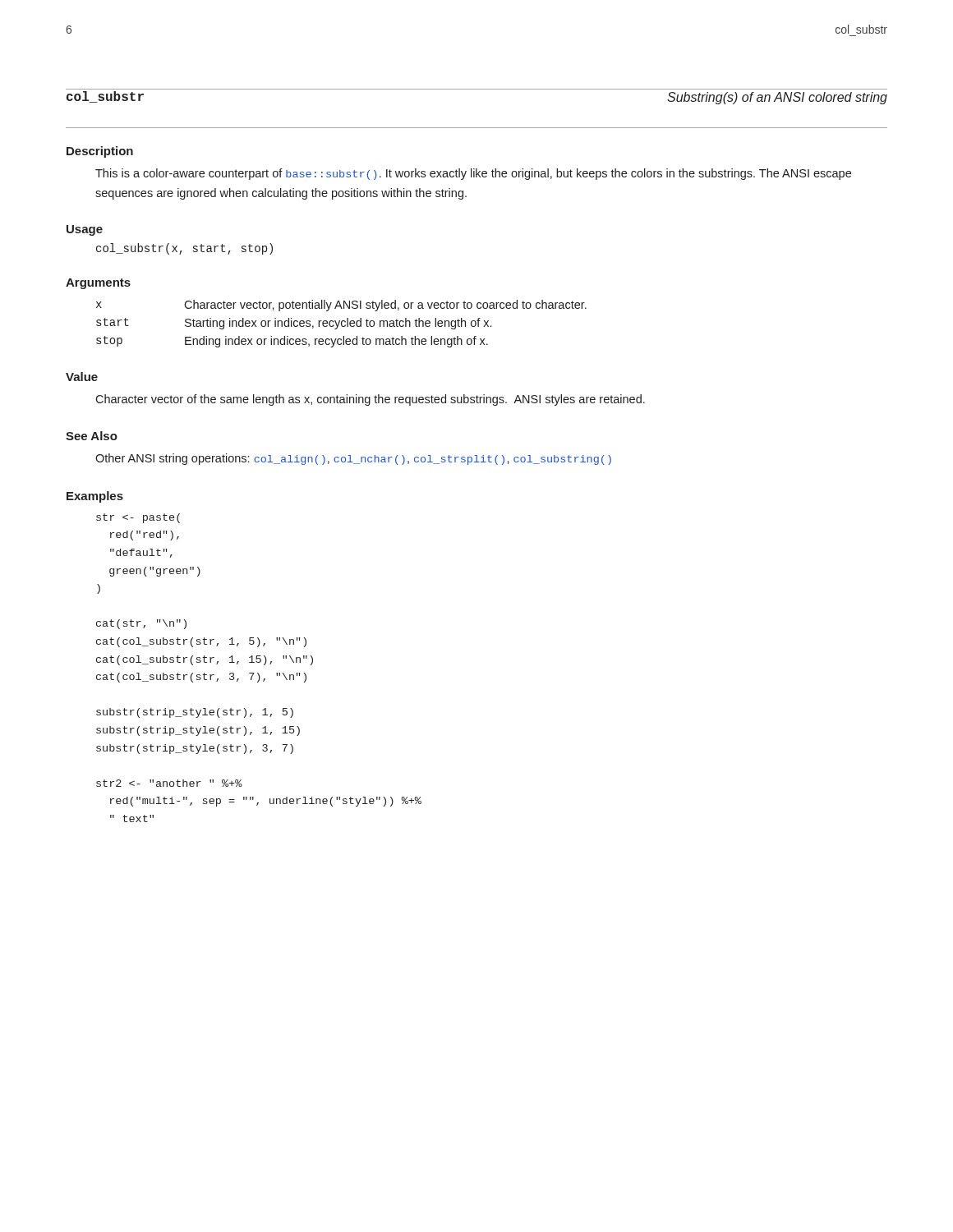
Task: Find the title on this page that starts "col_substr Substring(s) of an ANSI colored"
Action: click(476, 98)
